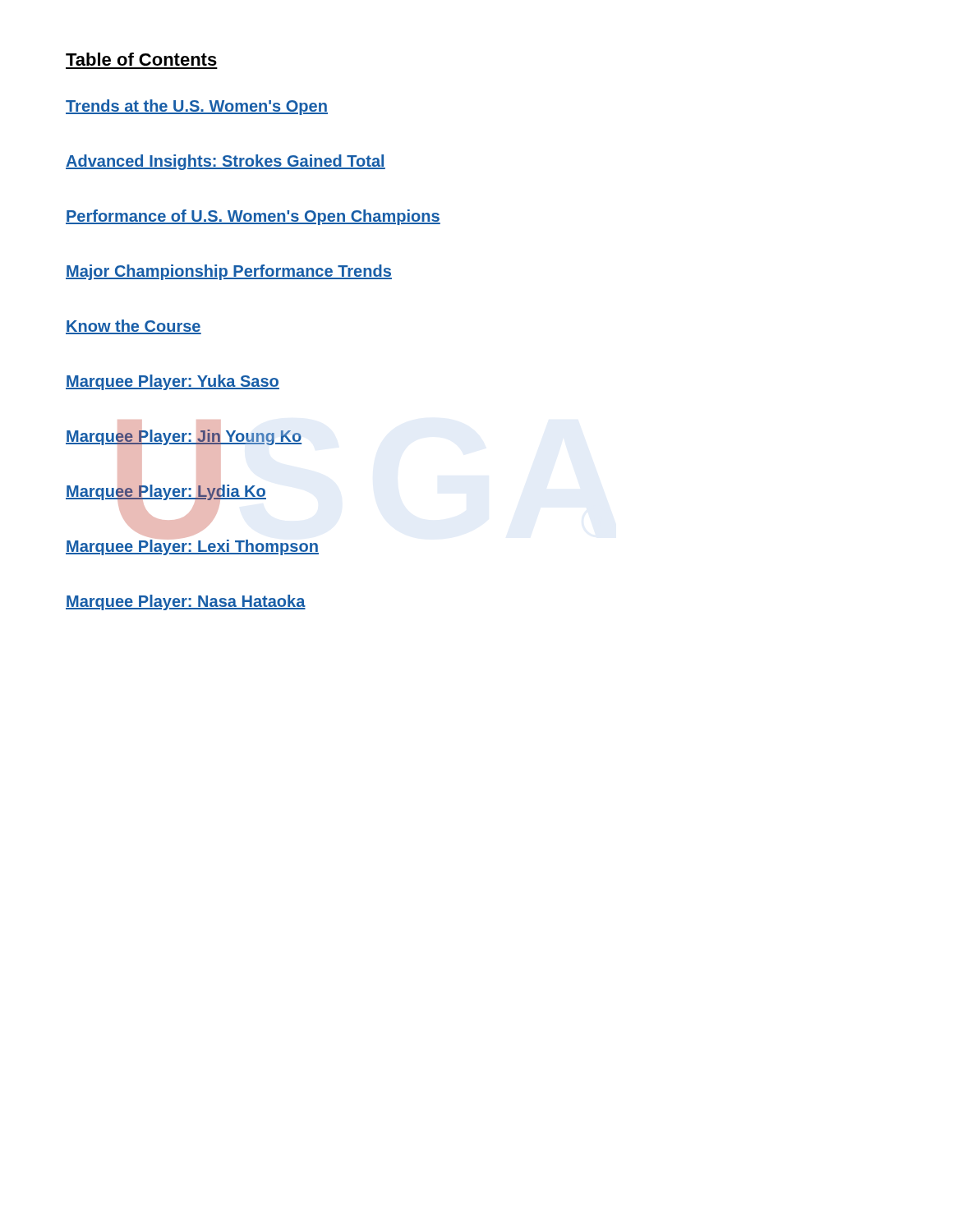Screen dimensions: 1232x953
Task: Select the text block starting "Advanced Insights: Strokes Gained"
Action: (225, 161)
